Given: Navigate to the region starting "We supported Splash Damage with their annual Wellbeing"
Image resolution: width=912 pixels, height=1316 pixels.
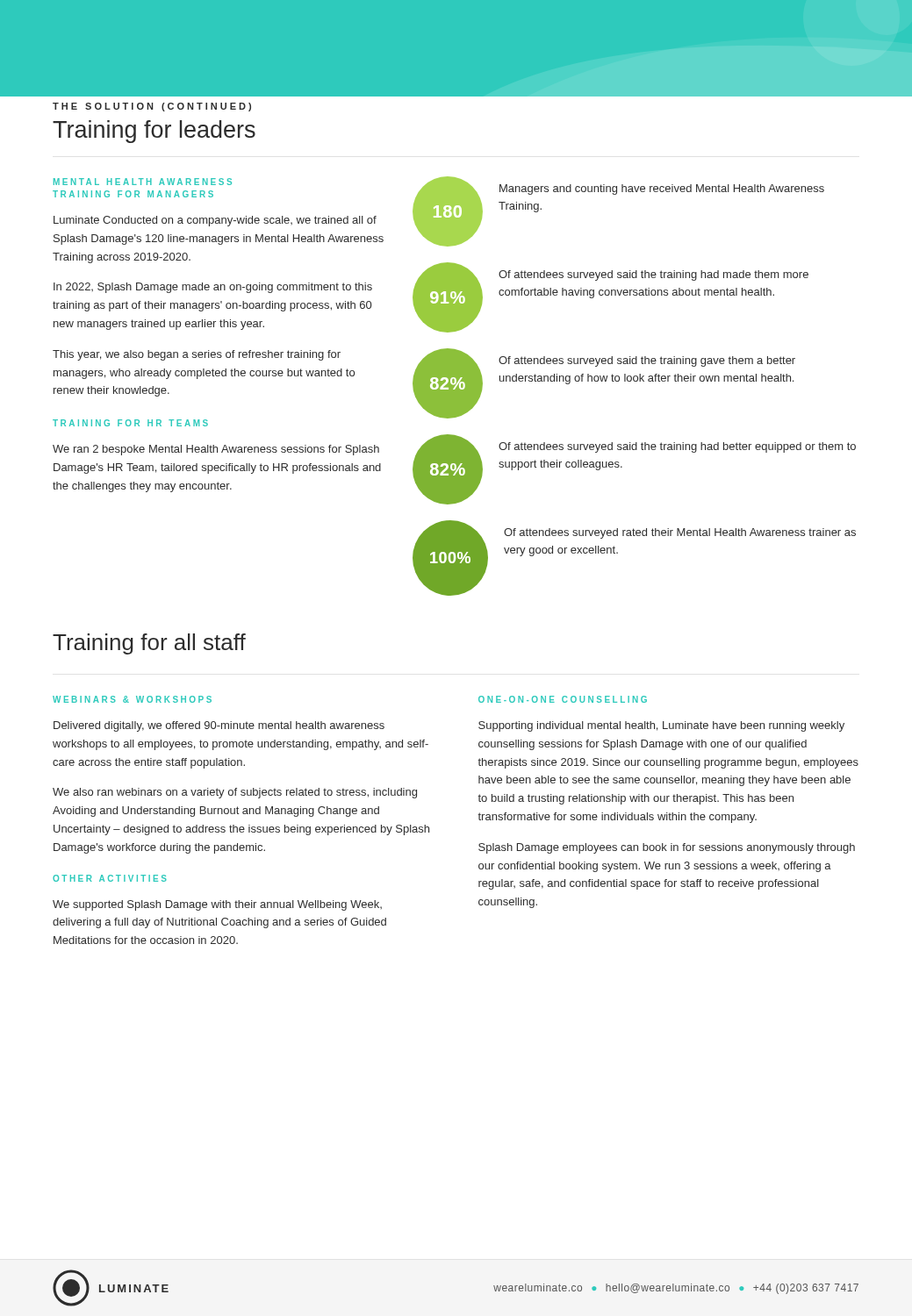Looking at the screenshot, I should click(x=220, y=922).
